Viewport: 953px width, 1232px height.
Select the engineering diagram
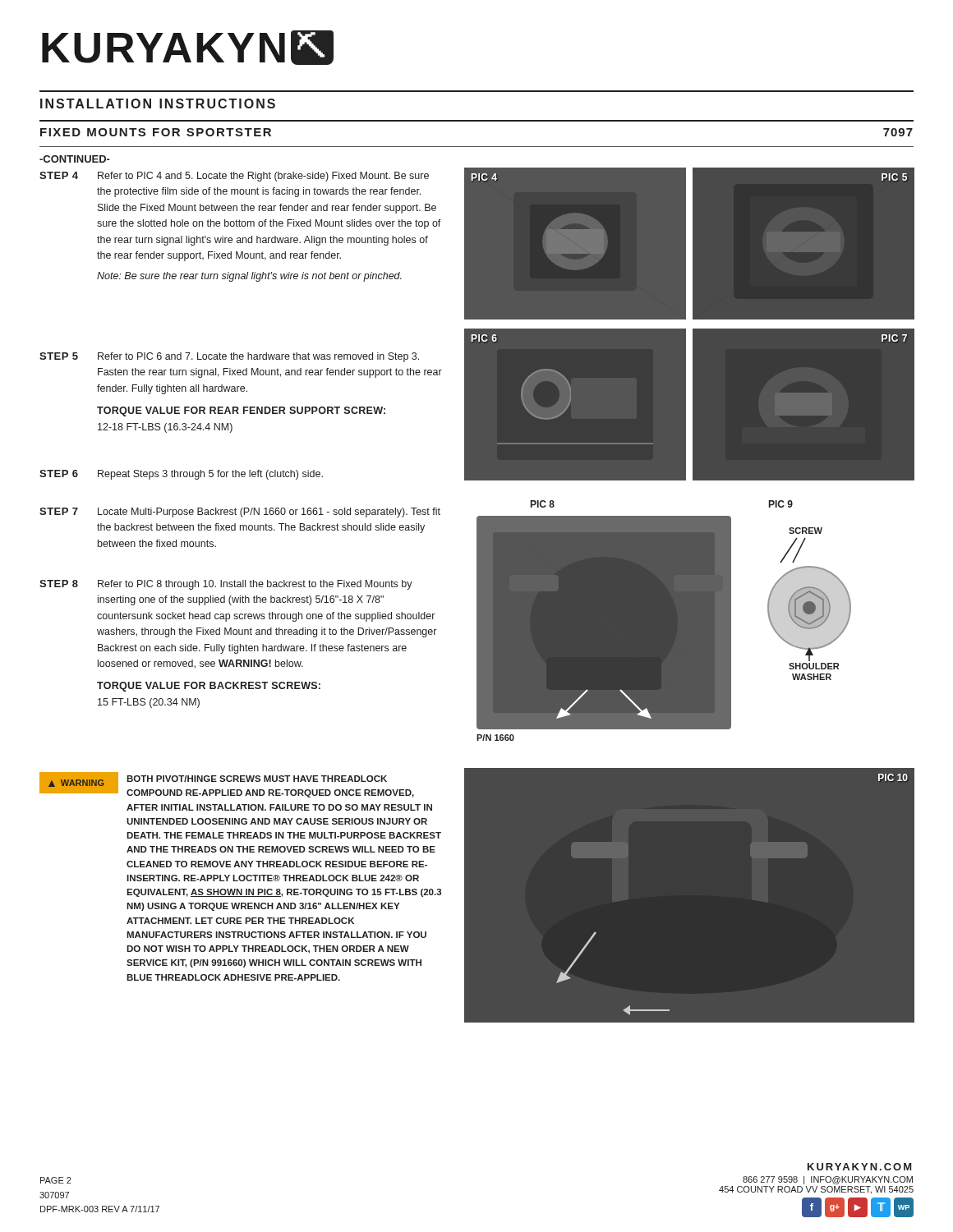[689, 624]
